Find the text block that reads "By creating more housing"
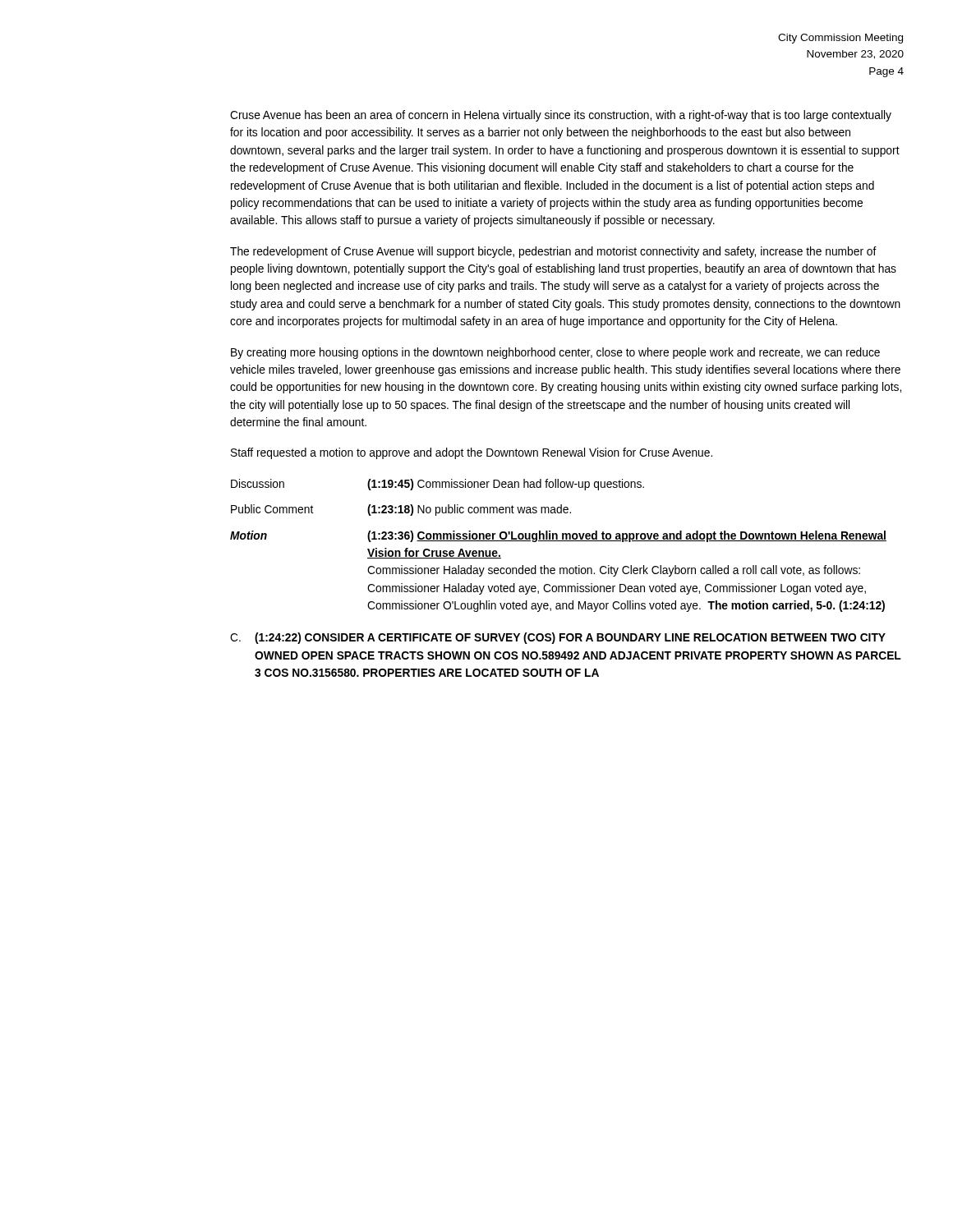The image size is (953, 1232). coord(566,387)
